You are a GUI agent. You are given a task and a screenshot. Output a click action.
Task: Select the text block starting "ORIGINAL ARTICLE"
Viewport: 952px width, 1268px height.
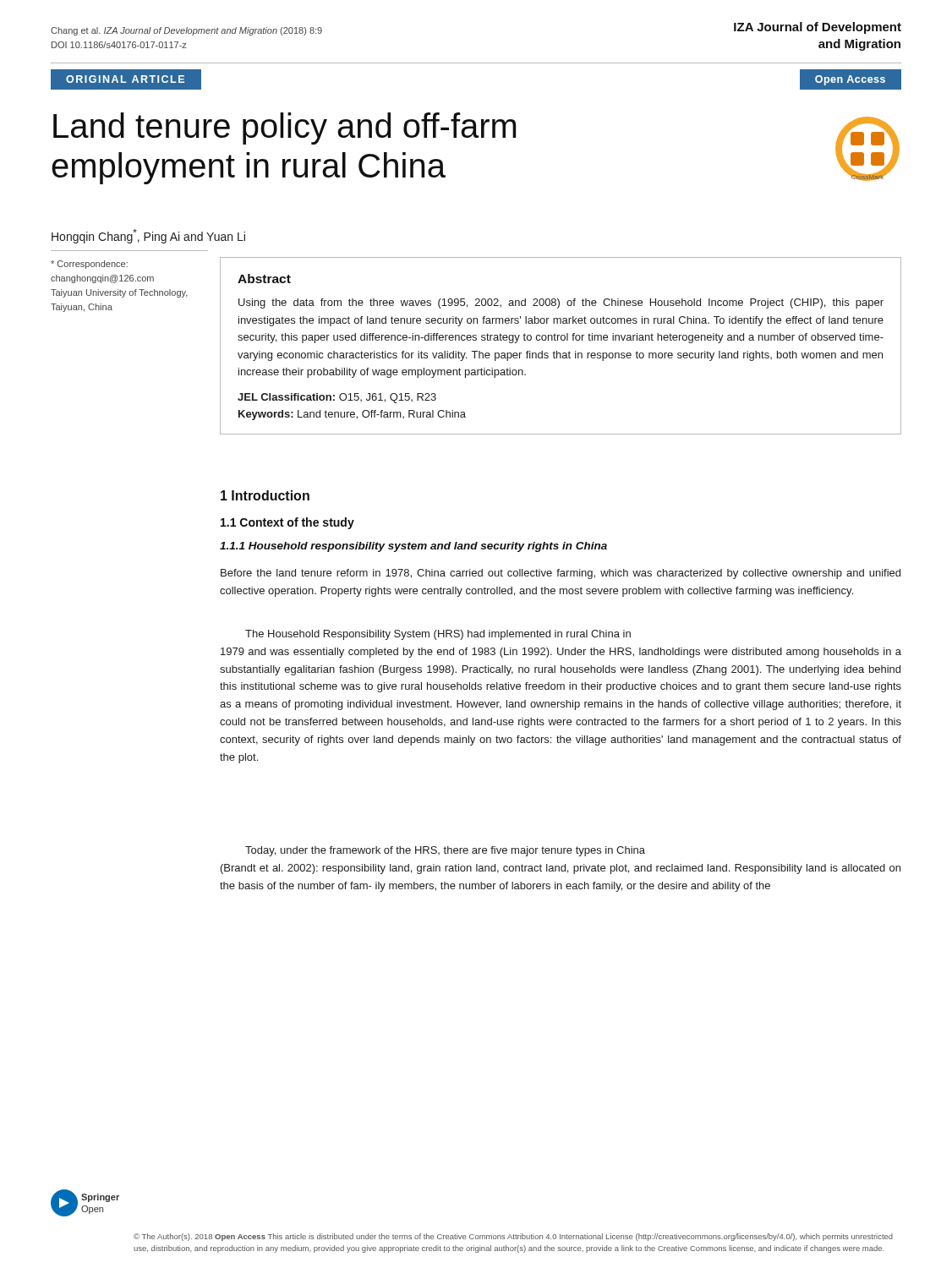126,79
